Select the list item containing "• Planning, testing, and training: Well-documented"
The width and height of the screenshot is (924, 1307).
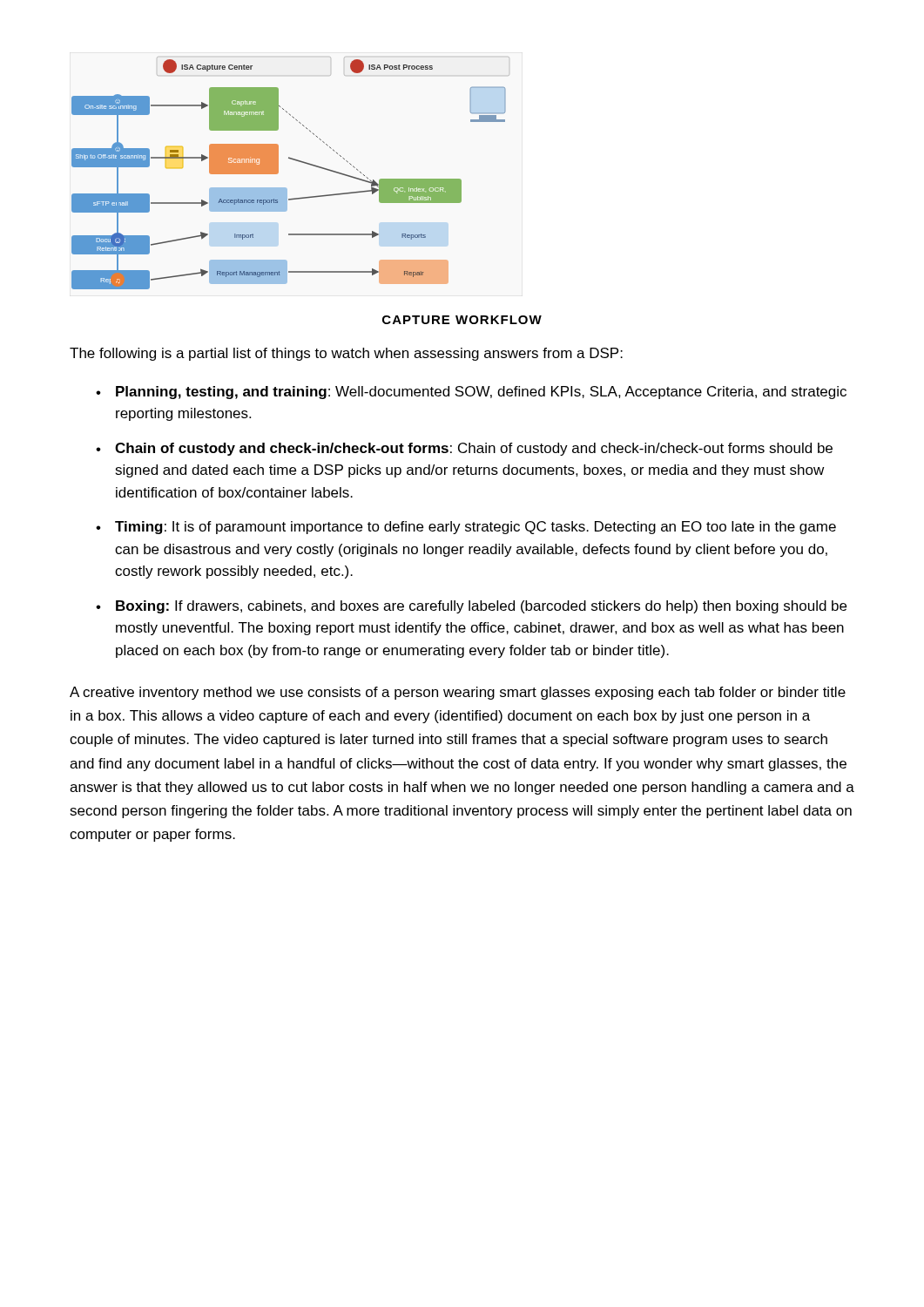pyautogui.click(x=475, y=403)
